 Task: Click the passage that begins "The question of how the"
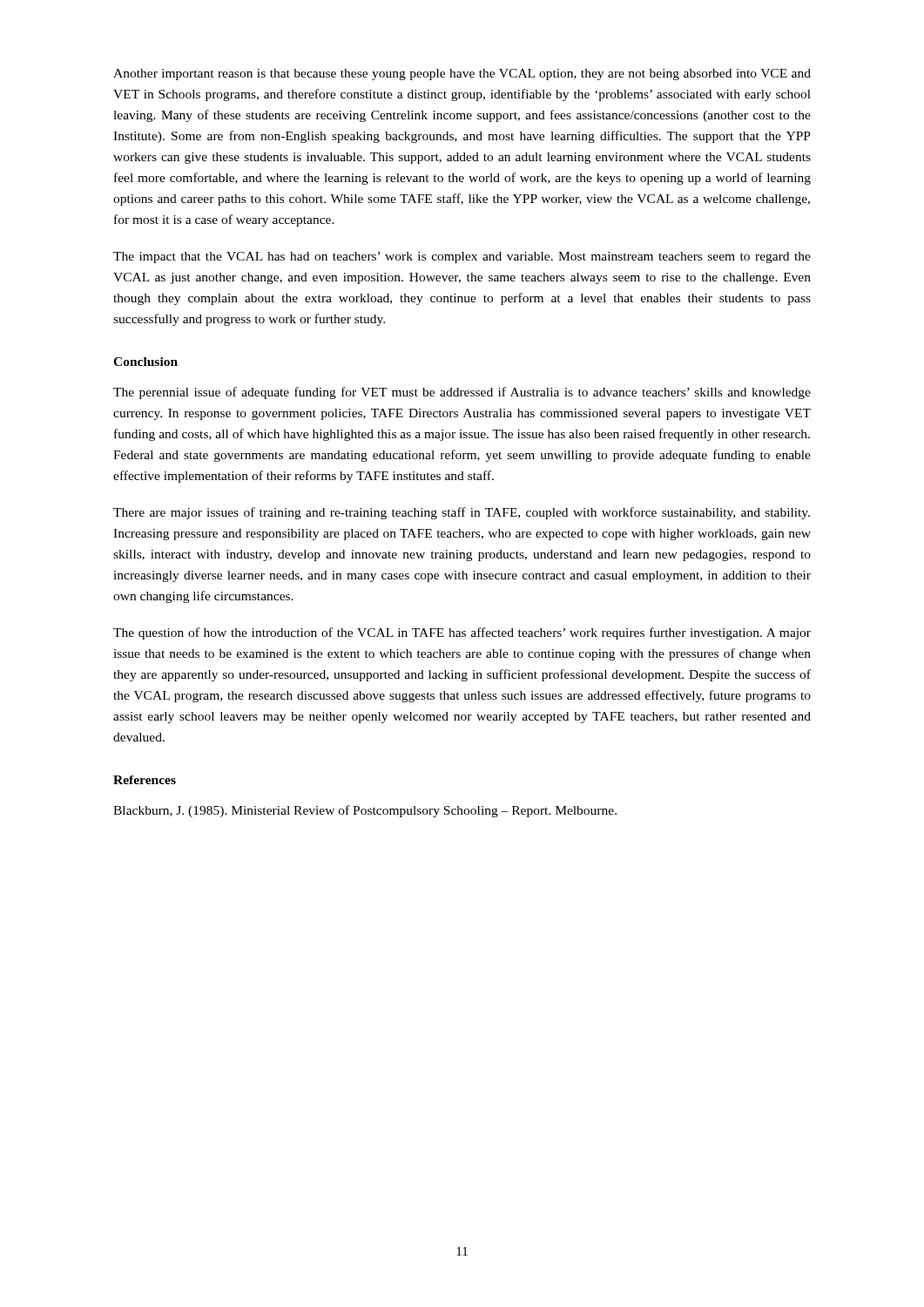(462, 685)
